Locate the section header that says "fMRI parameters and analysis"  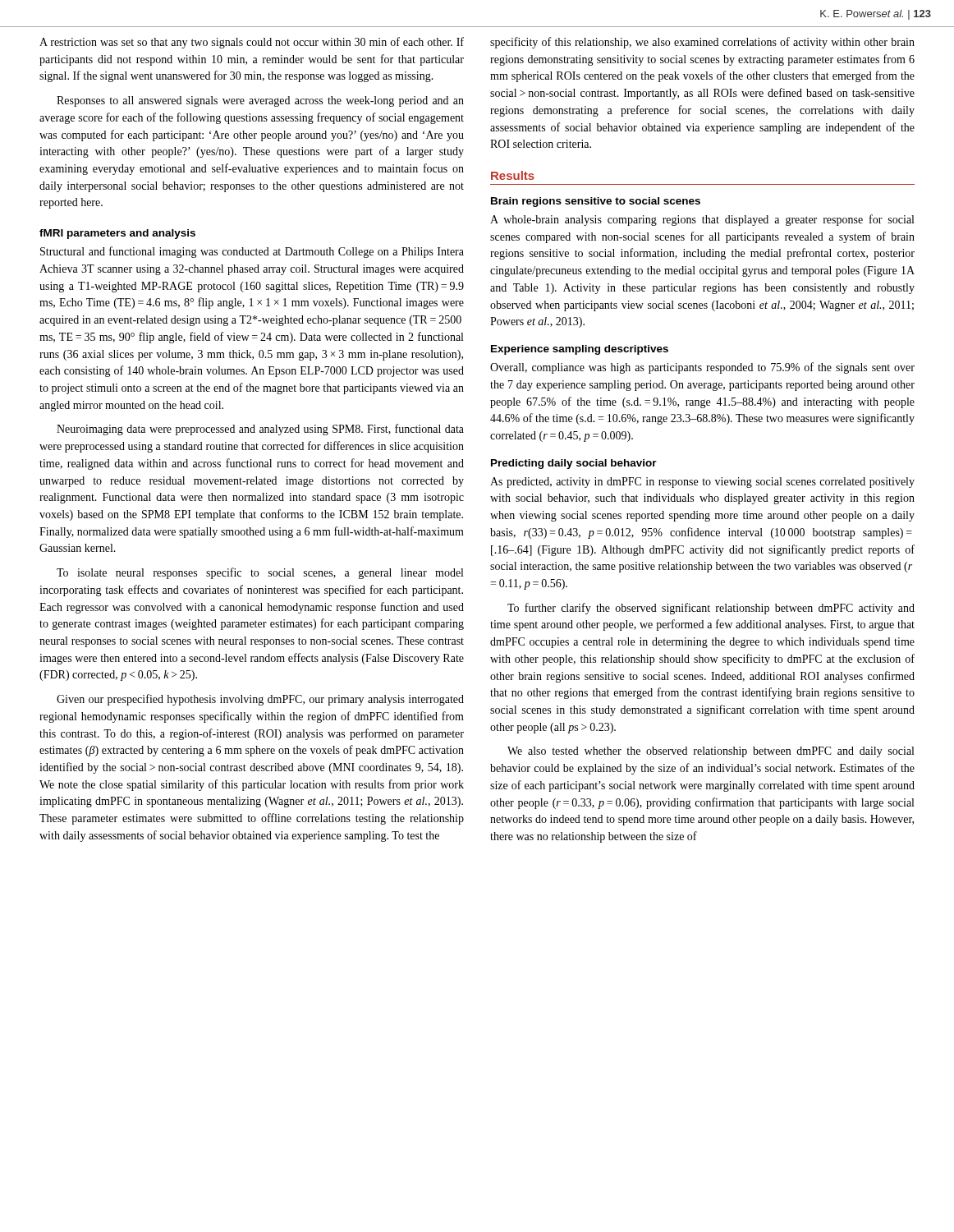[x=118, y=233]
